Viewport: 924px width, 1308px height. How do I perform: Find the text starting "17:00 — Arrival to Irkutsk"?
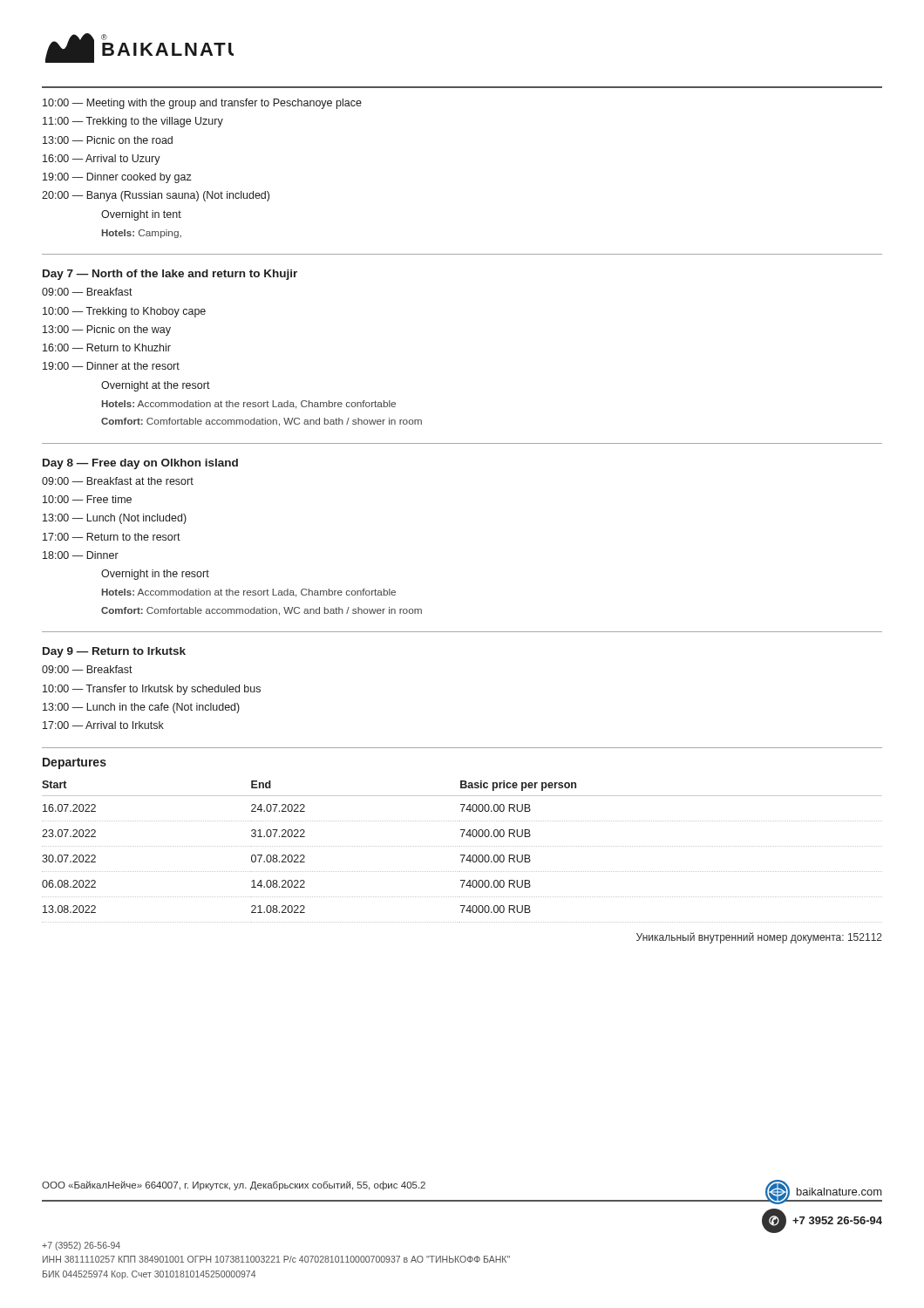pyautogui.click(x=103, y=726)
